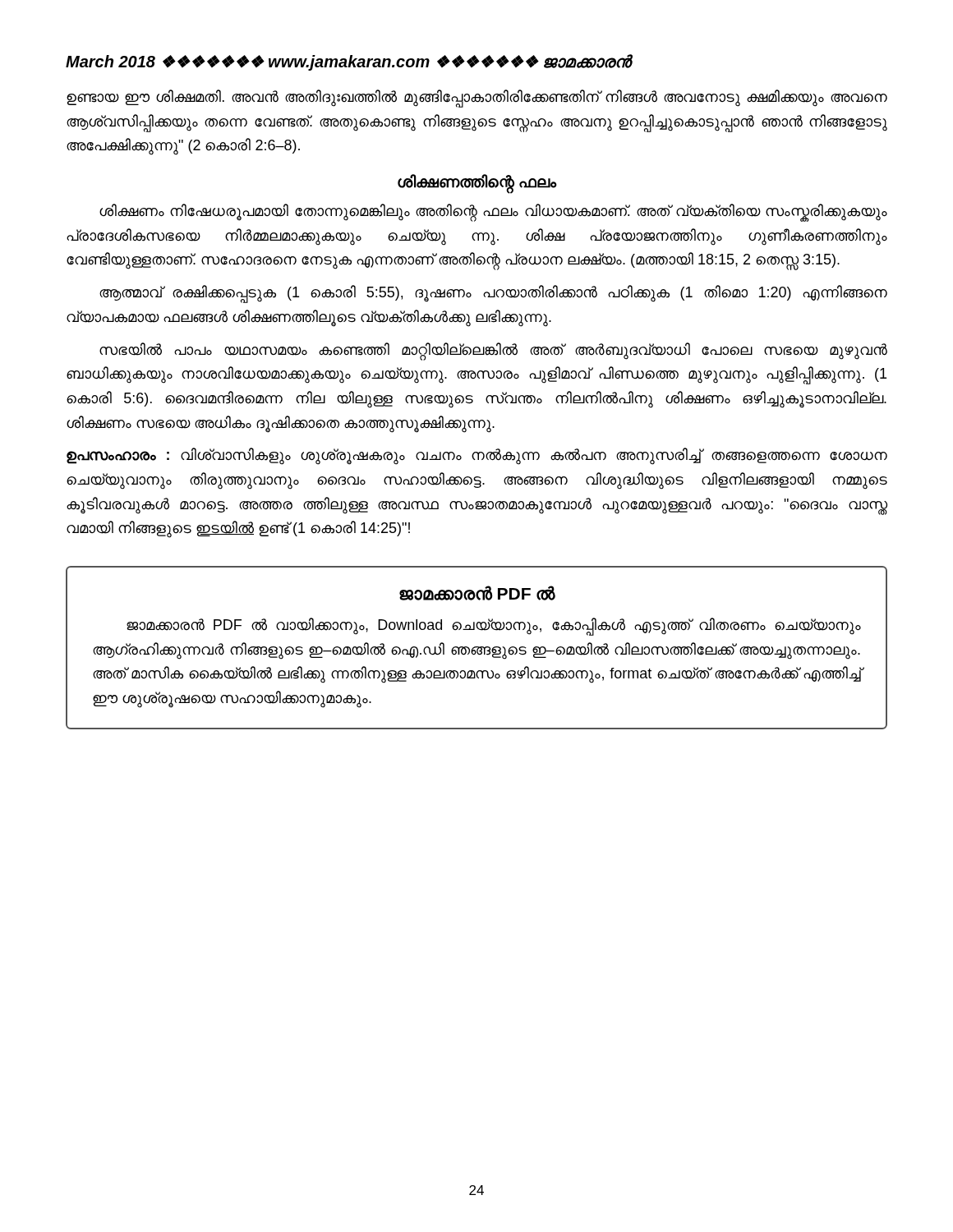
Task: Click on the text block with the text "ഉപസംഹാരം : വിശ്വാസികളും ശുശ്രൂഷകരും വചനം നൽകുന്ന"
Action: [476, 492]
